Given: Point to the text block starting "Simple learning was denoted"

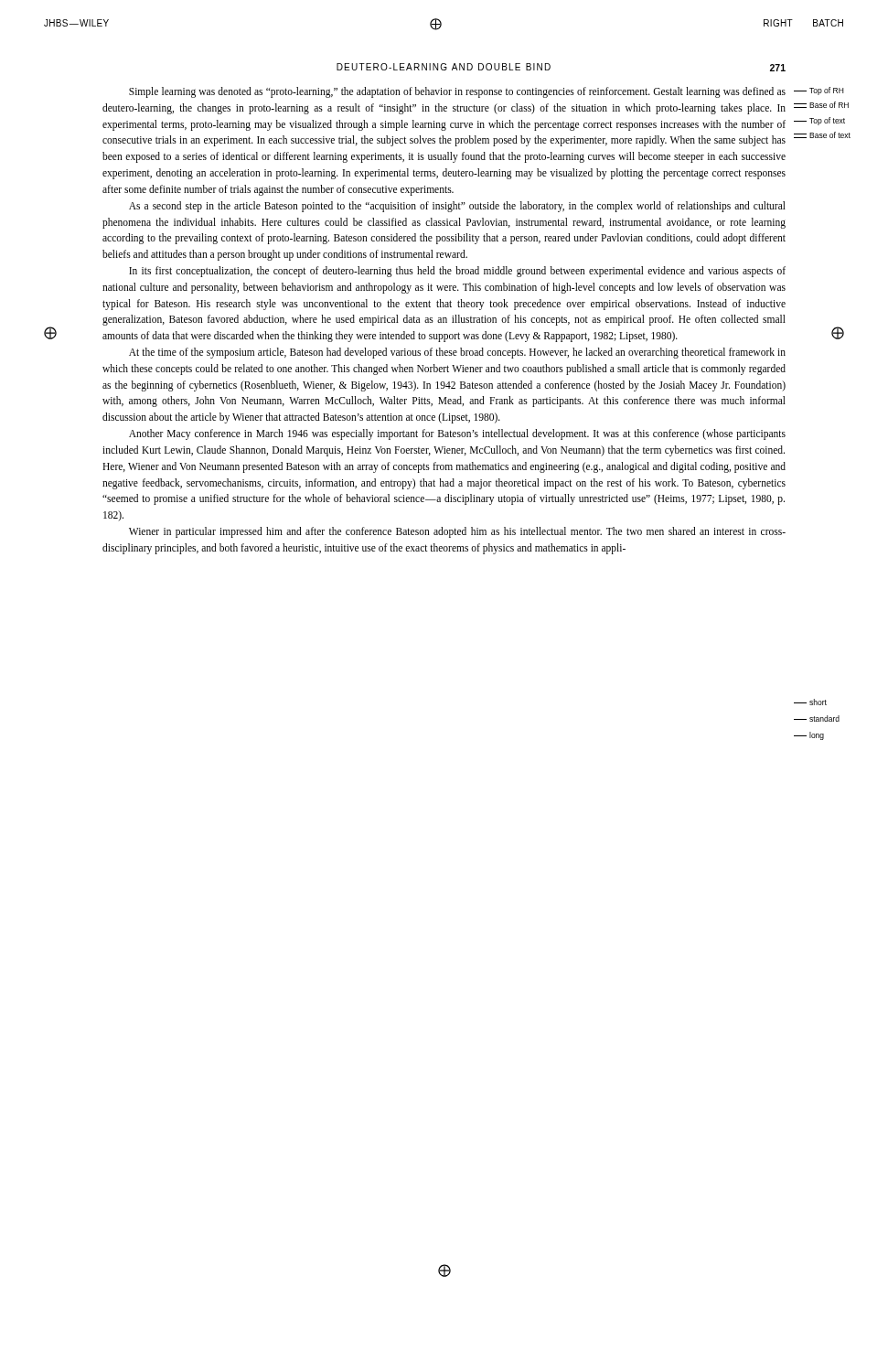Looking at the screenshot, I should [444, 141].
